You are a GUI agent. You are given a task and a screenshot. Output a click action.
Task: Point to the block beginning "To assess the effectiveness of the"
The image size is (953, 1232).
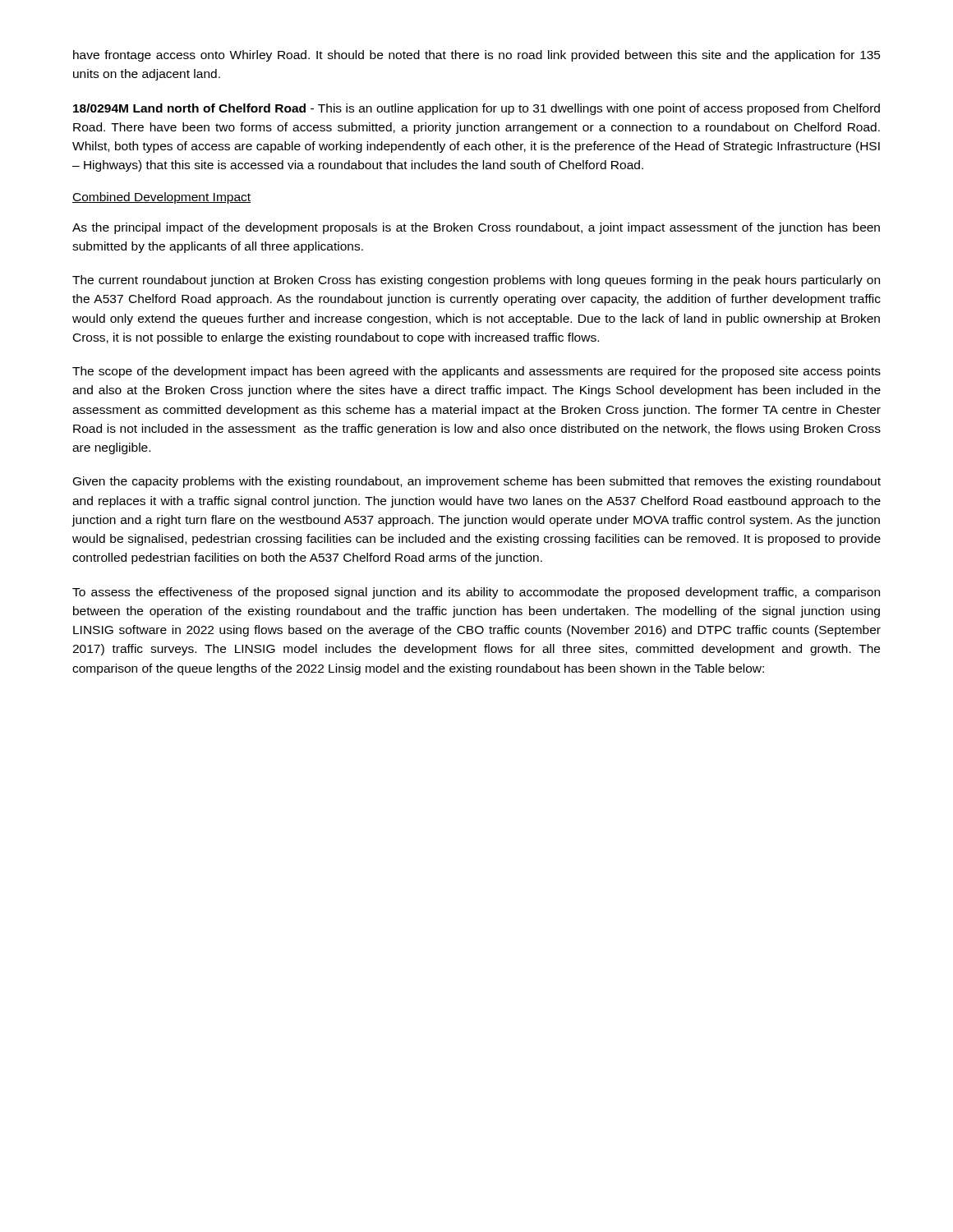(476, 630)
